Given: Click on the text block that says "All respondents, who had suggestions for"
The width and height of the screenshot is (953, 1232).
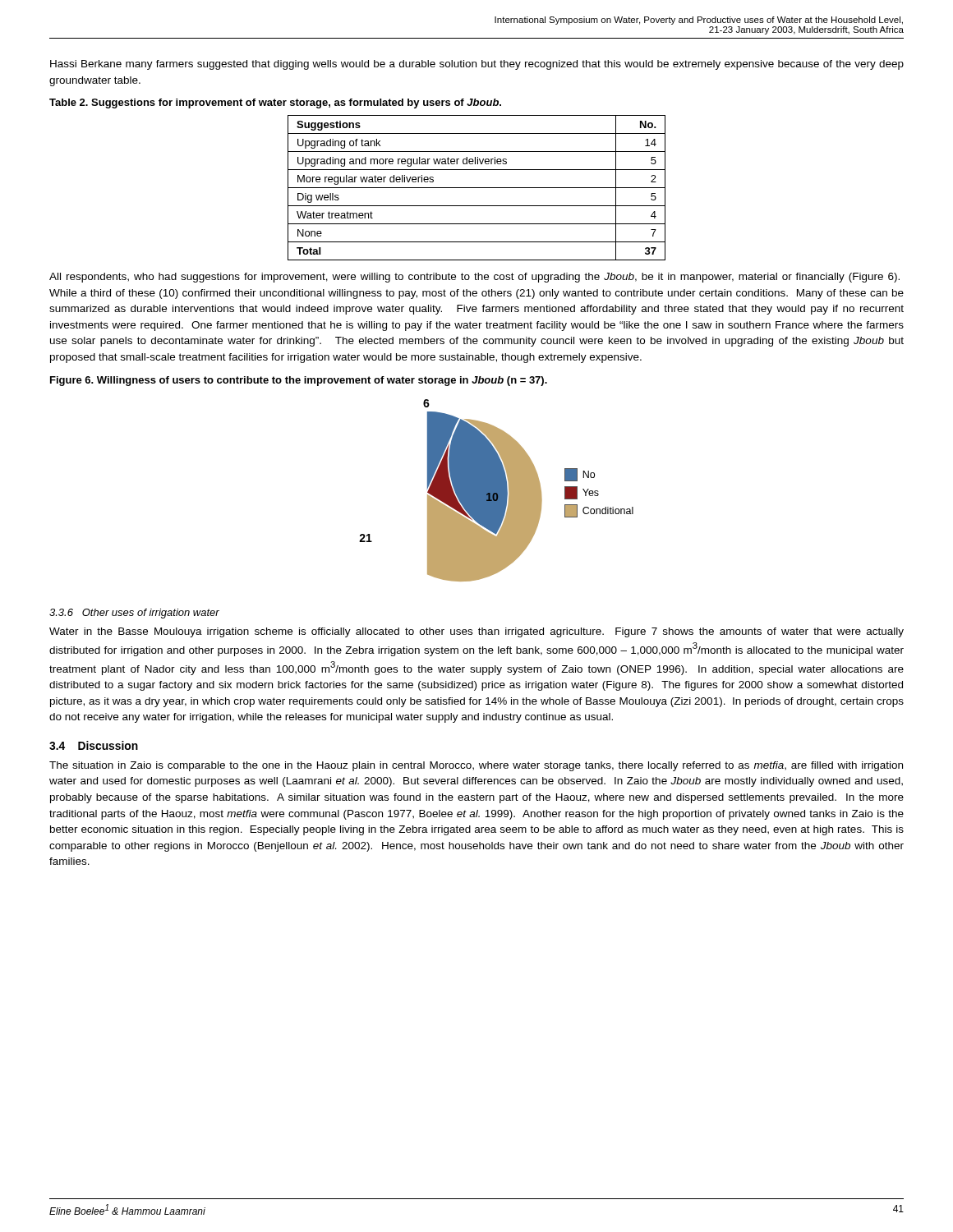Looking at the screenshot, I should 476,317.
